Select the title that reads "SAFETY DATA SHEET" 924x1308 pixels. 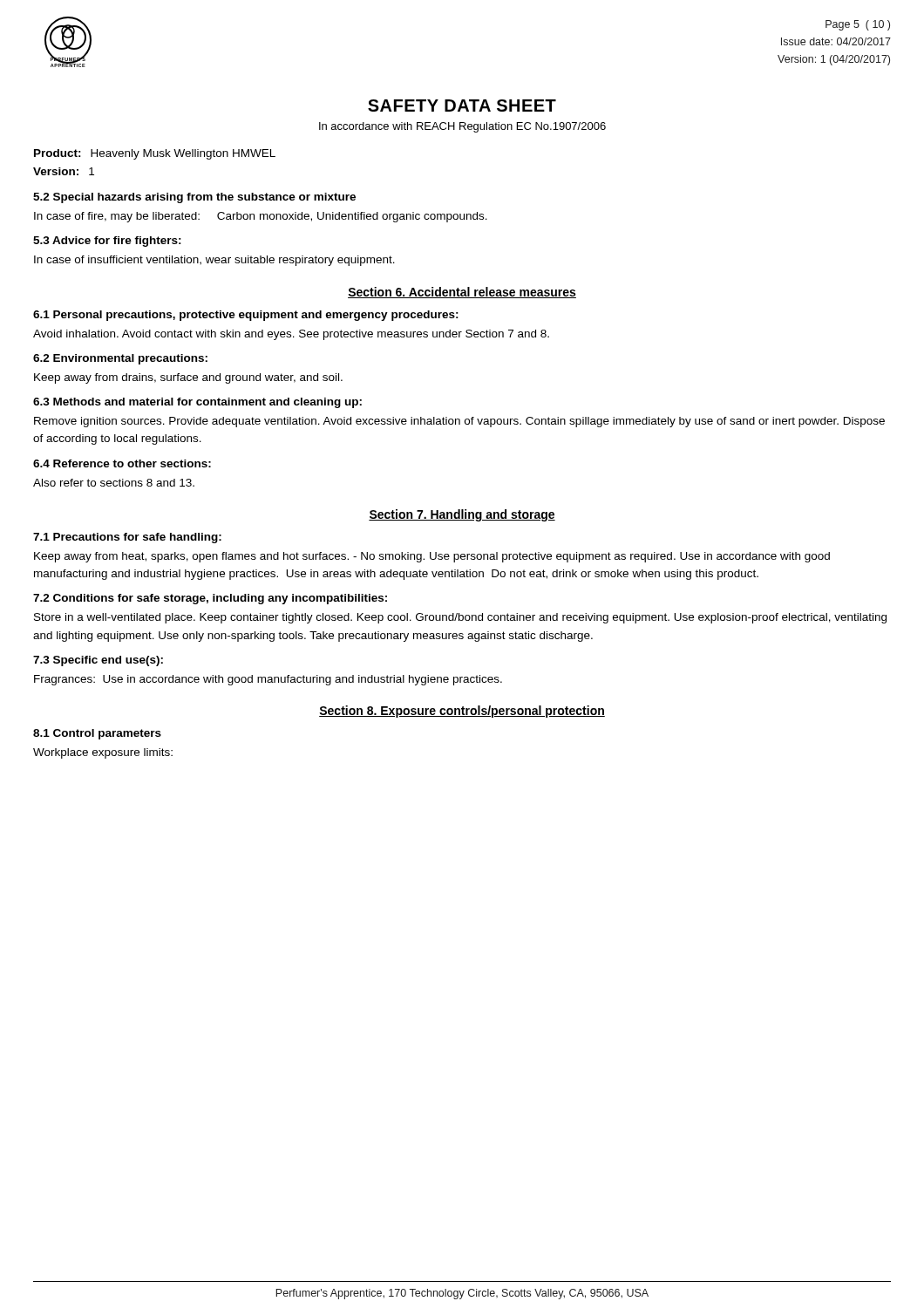(462, 105)
